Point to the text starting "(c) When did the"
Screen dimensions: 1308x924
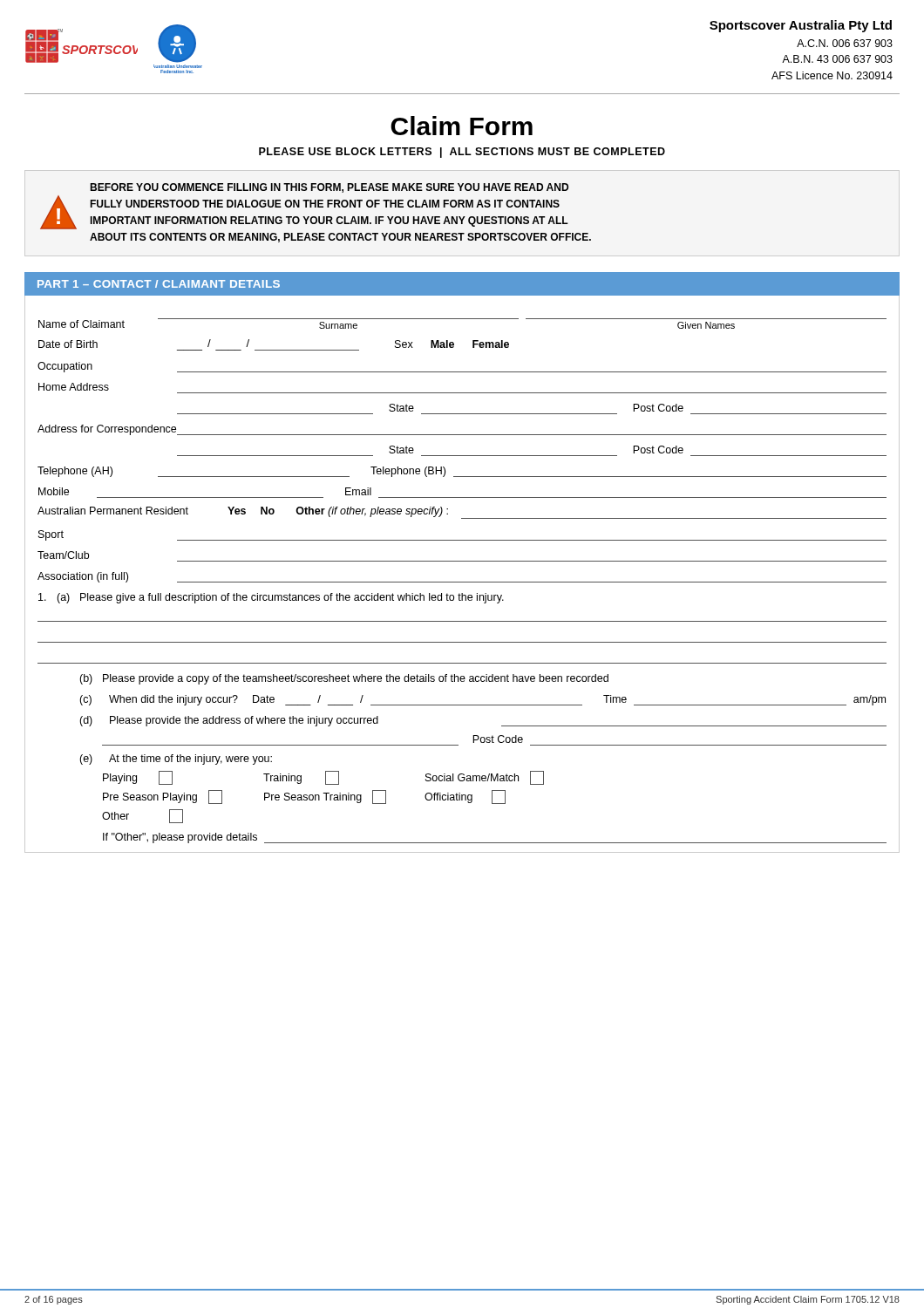483,698
